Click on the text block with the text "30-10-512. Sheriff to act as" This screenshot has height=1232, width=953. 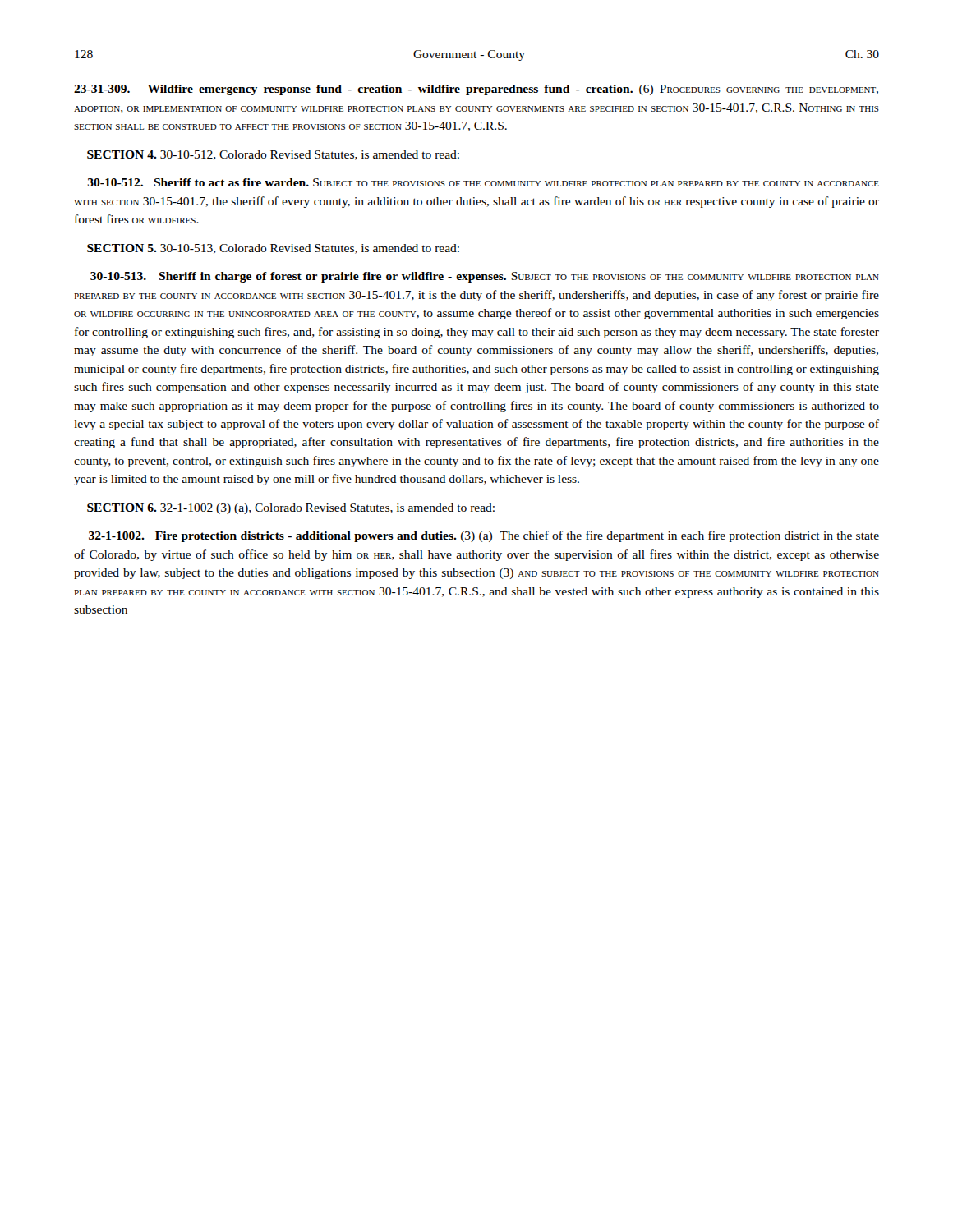476,201
